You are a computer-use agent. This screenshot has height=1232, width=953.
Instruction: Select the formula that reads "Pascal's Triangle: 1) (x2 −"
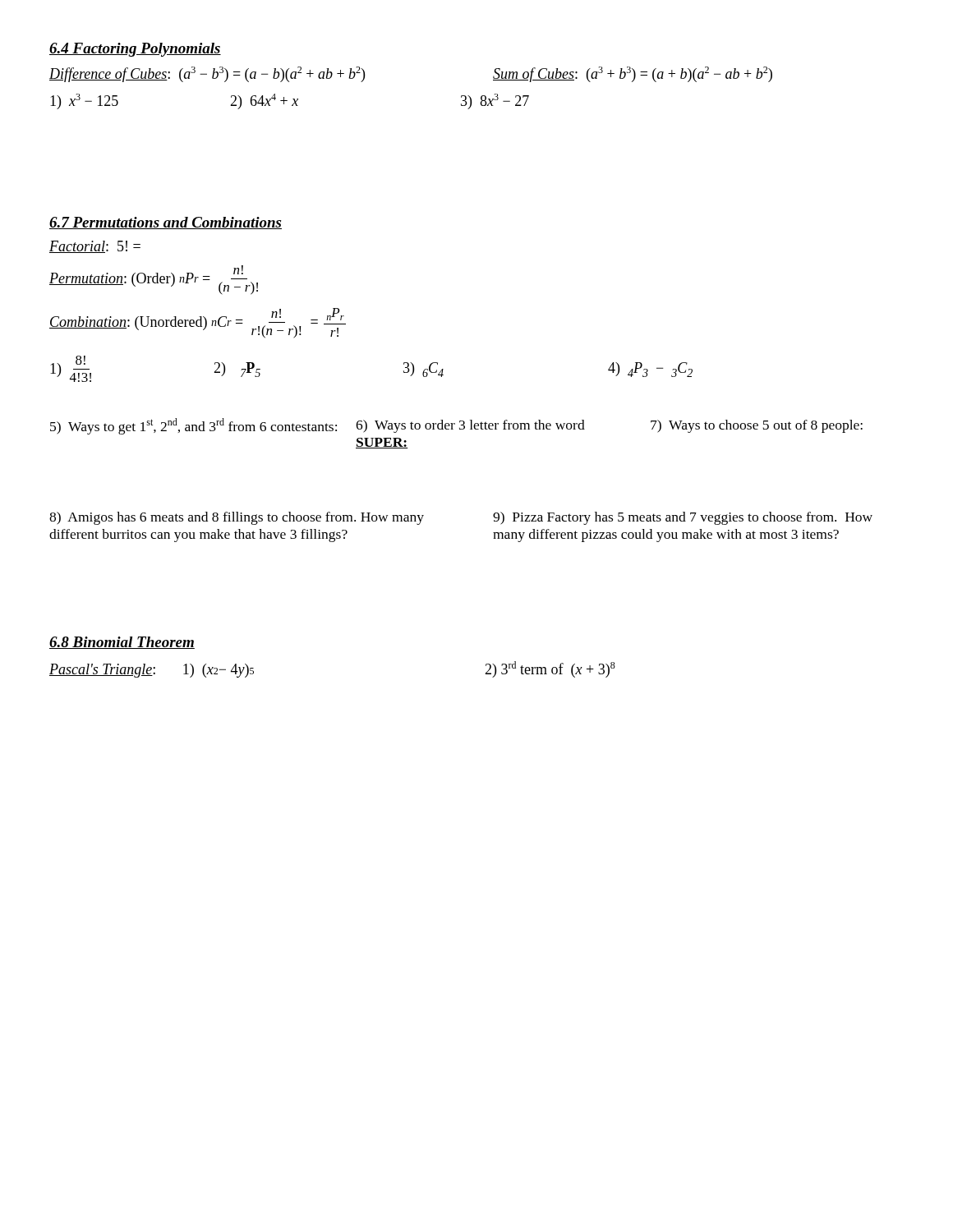152,670
